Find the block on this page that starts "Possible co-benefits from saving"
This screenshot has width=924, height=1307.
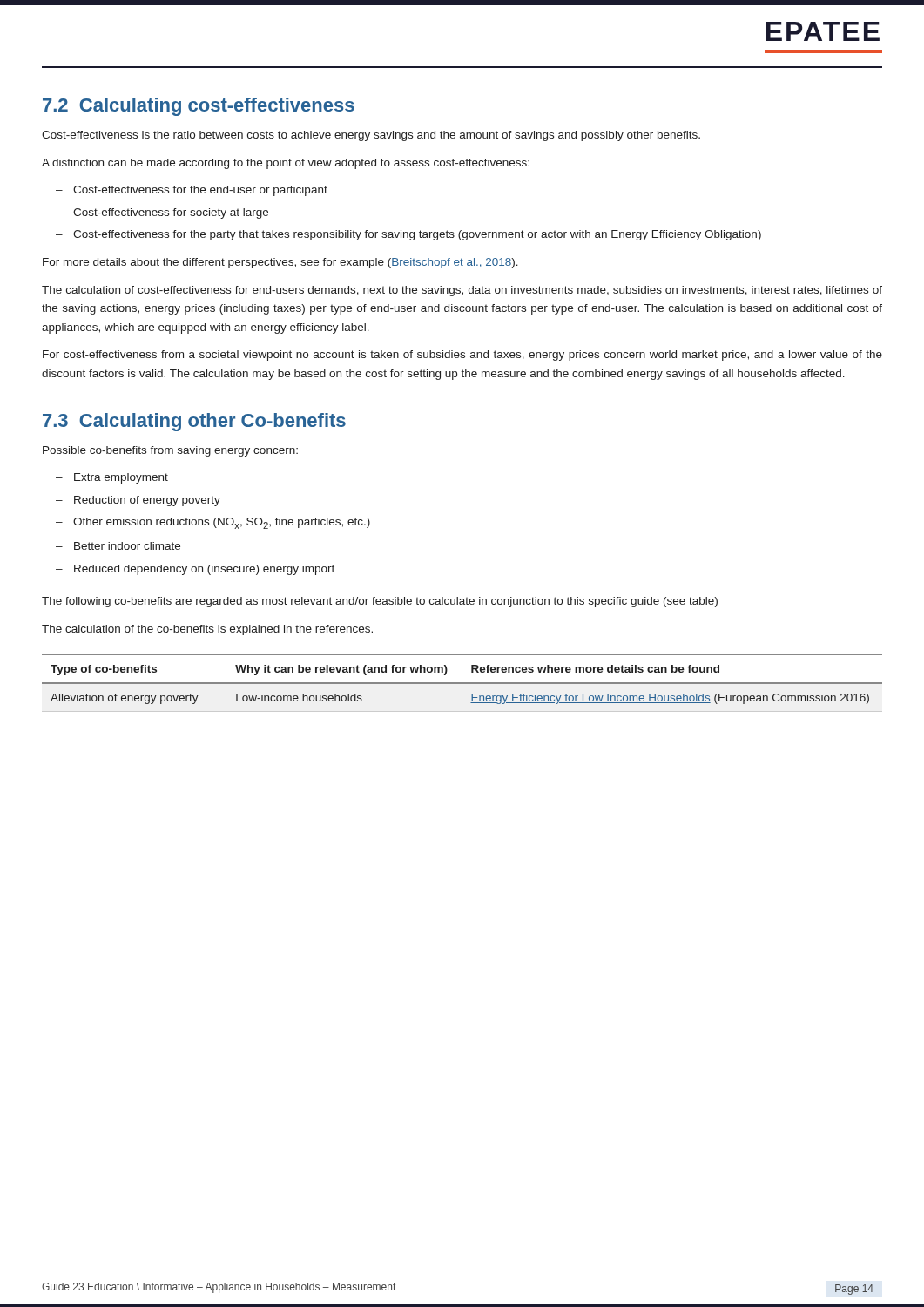(x=170, y=450)
